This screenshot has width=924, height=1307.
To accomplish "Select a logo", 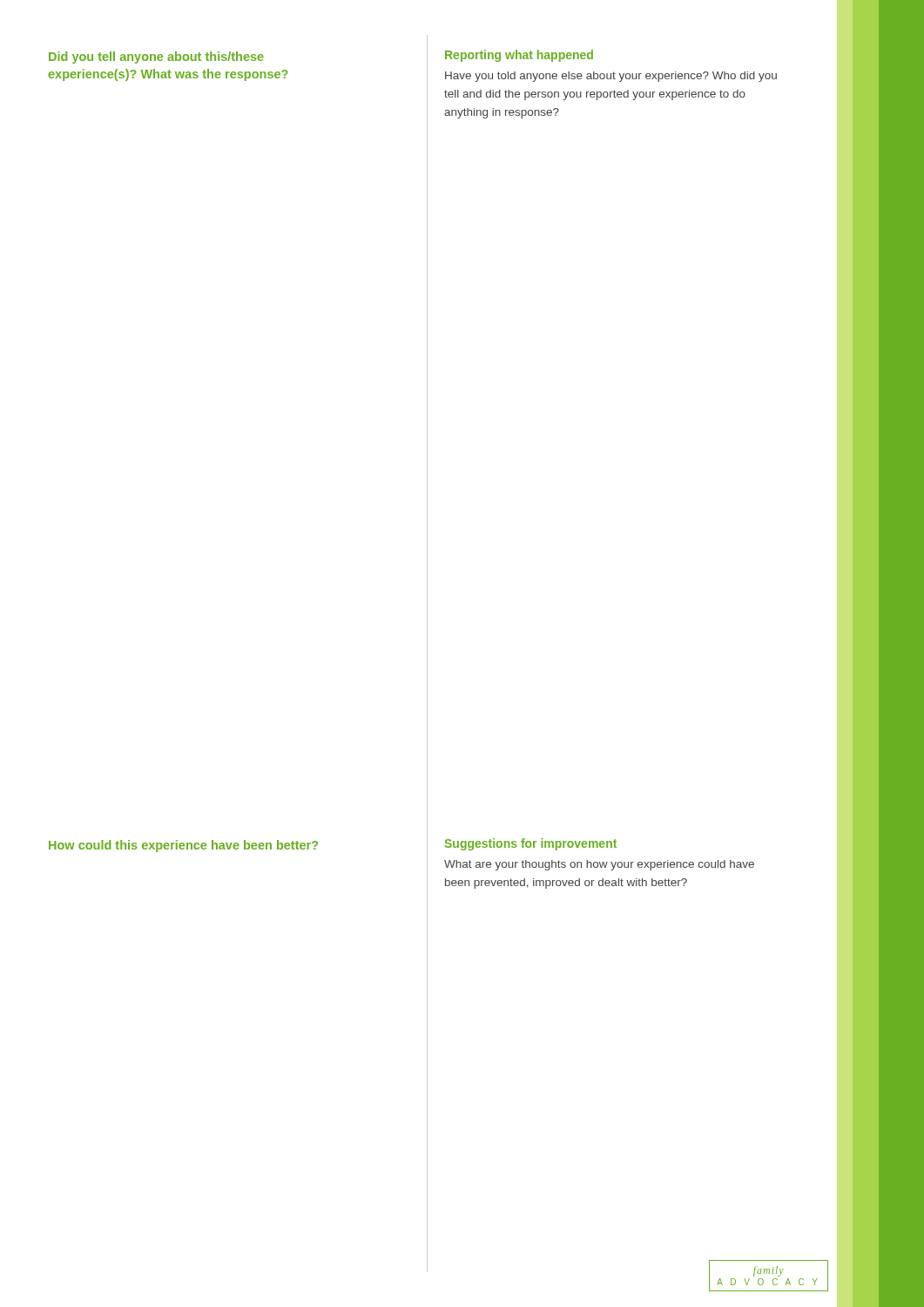I will point(769,1275).
